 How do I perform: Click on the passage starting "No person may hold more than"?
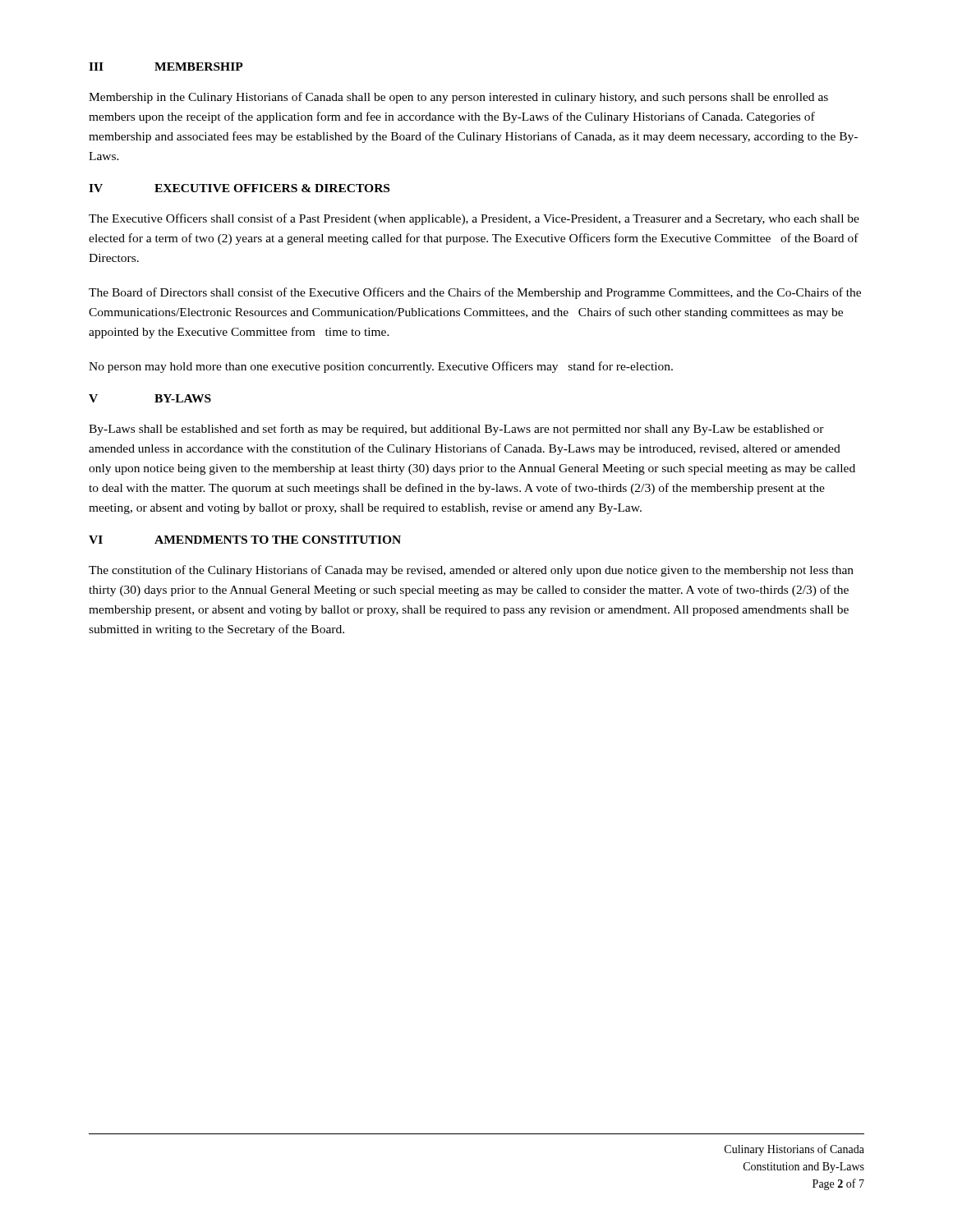point(381,366)
